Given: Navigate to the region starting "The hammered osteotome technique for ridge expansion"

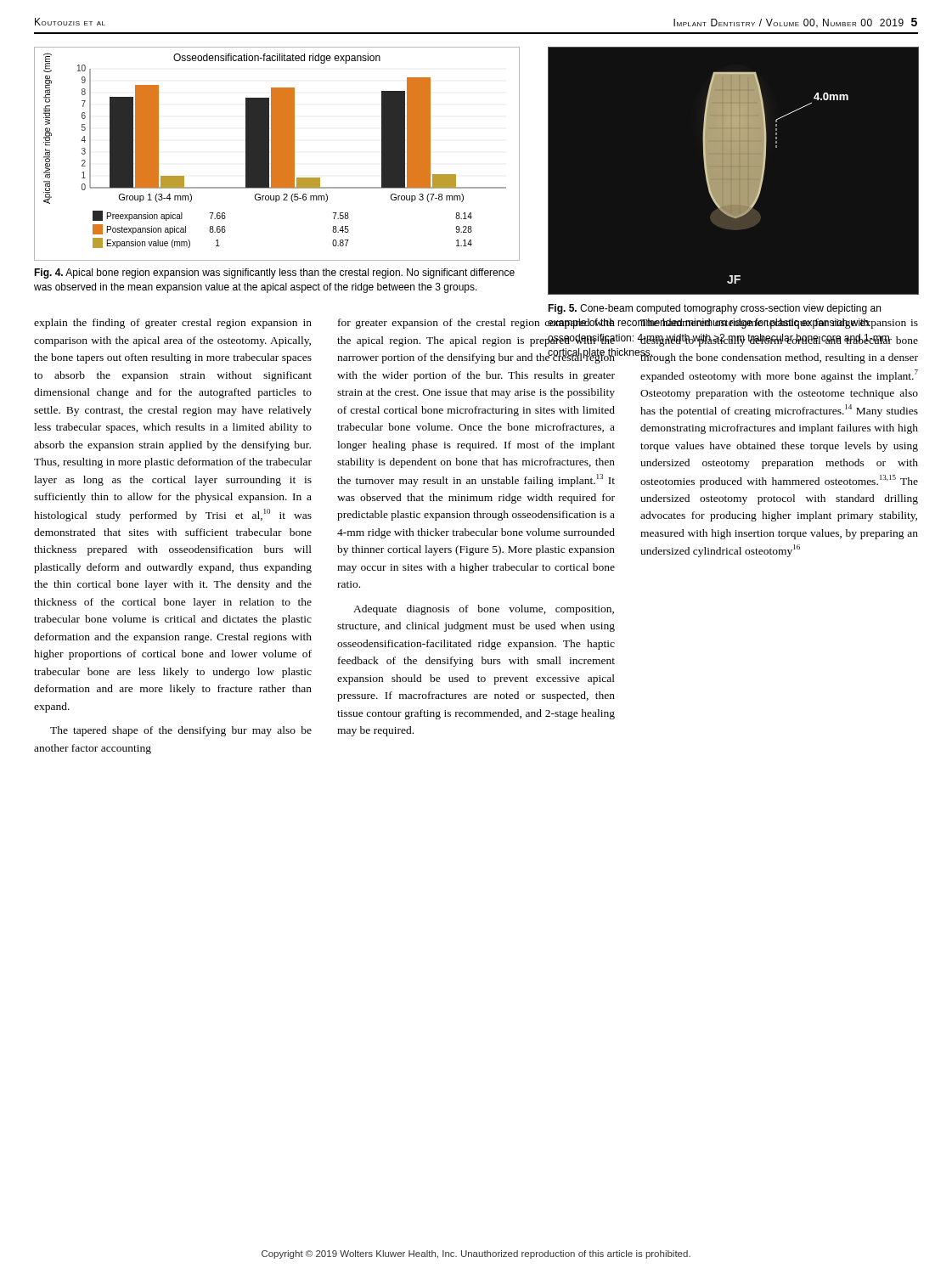Looking at the screenshot, I should pyautogui.click(x=779, y=437).
